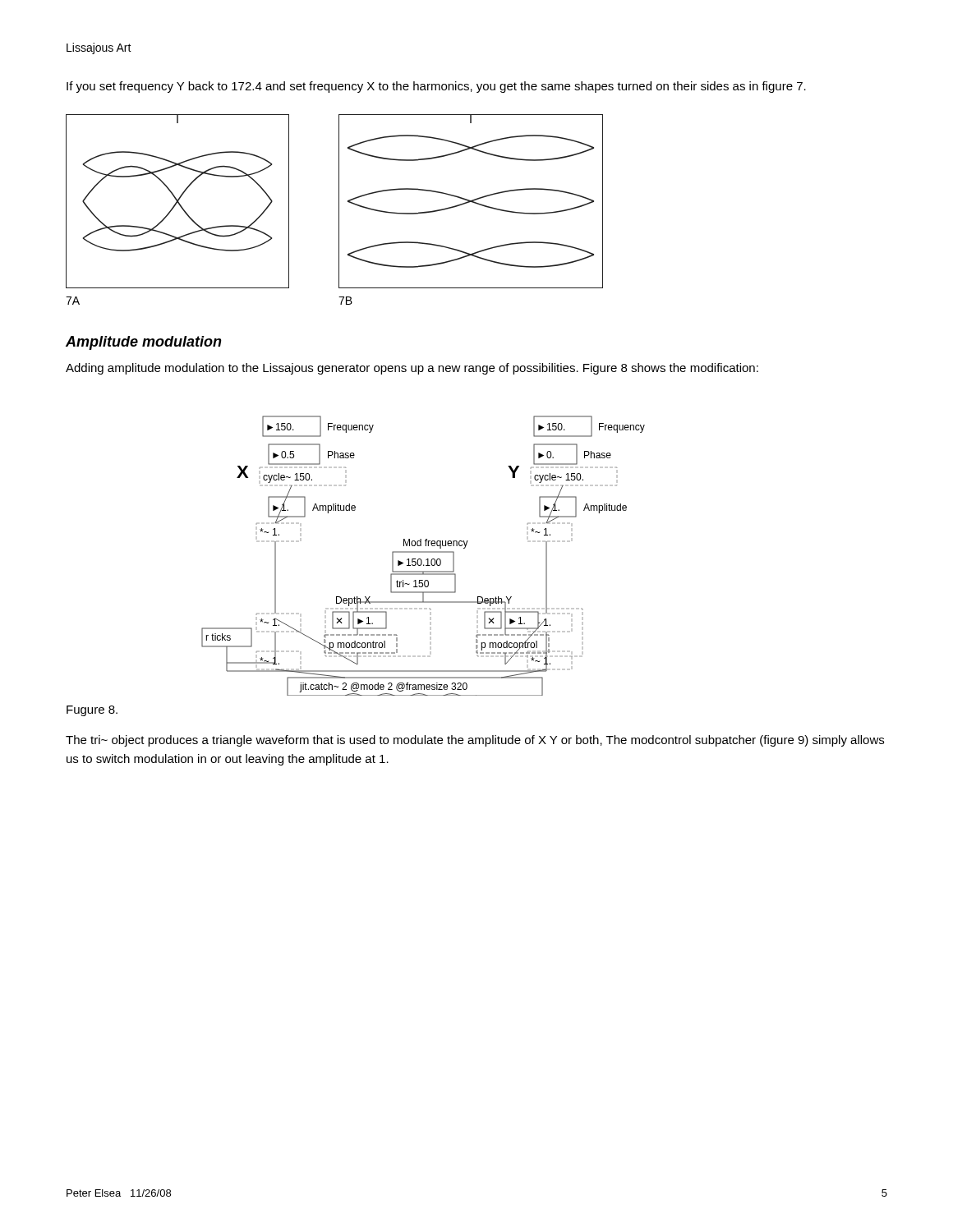Select the text block that says "Adding amplitude modulation to the Lissajous"
This screenshot has height=1232, width=953.
(x=412, y=367)
